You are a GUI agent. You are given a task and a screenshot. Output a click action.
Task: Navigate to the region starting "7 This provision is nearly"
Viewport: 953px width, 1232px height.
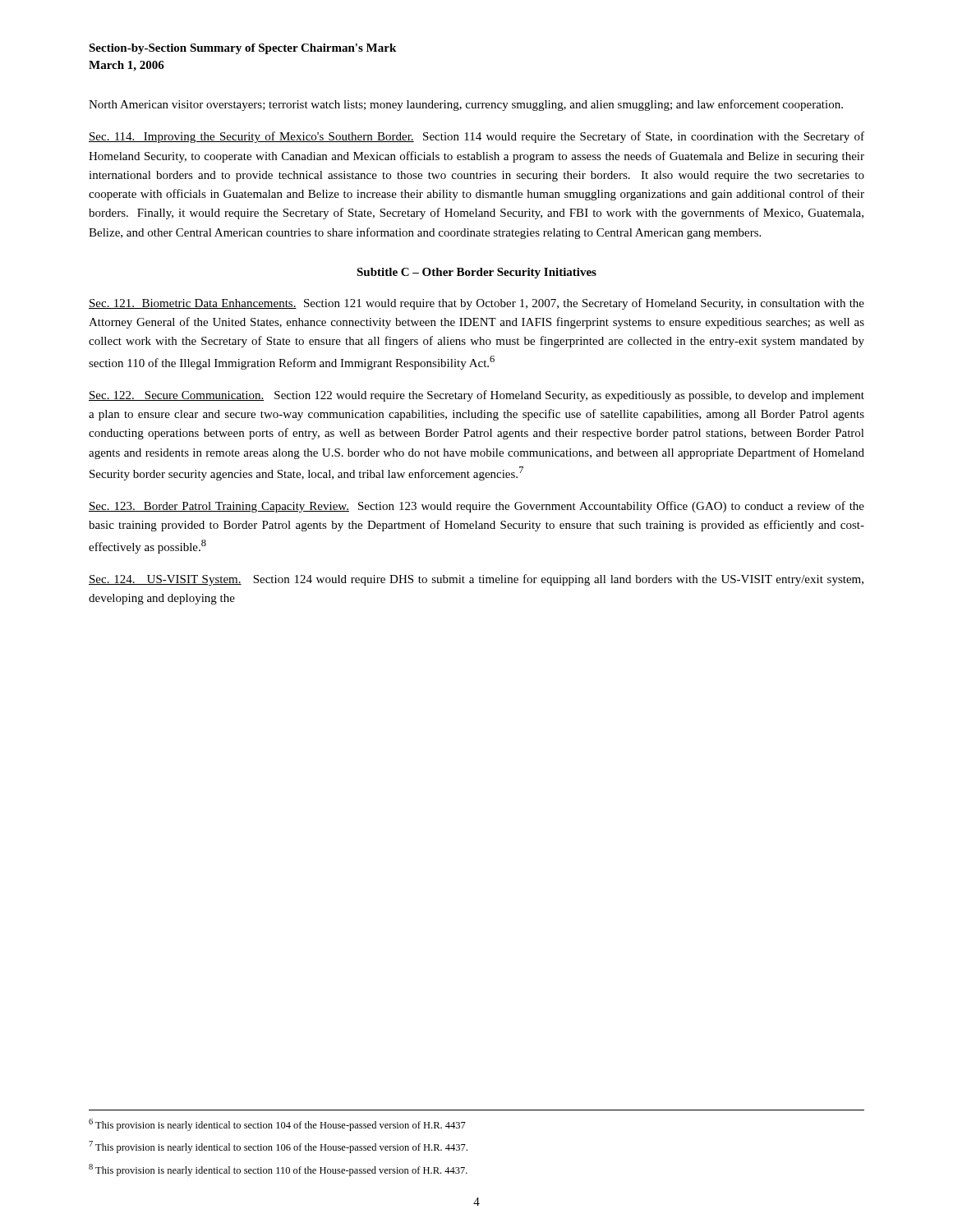coord(278,1147)
